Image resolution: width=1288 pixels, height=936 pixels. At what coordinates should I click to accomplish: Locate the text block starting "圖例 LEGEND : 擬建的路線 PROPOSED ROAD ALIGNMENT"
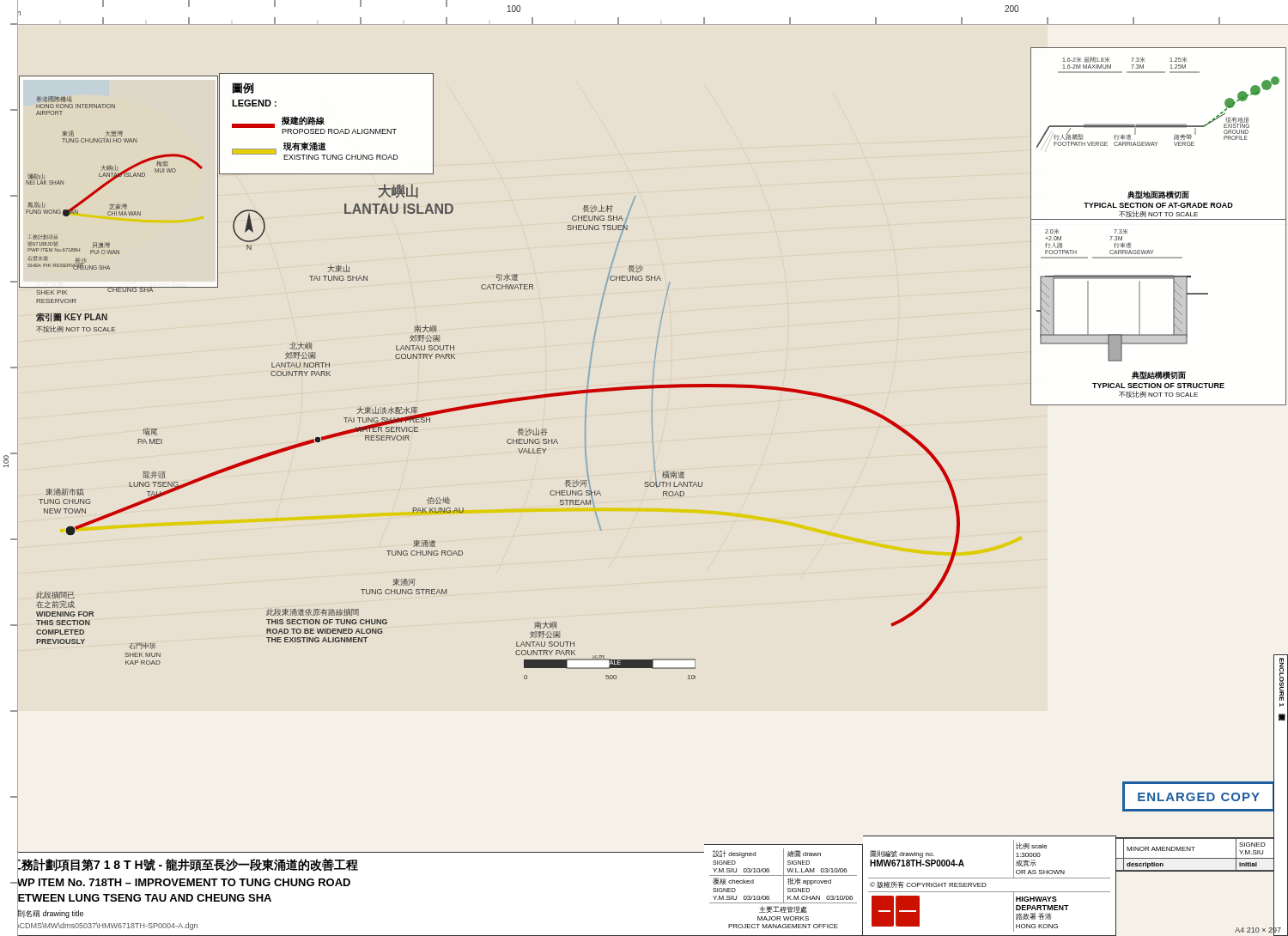pos(326,121)
